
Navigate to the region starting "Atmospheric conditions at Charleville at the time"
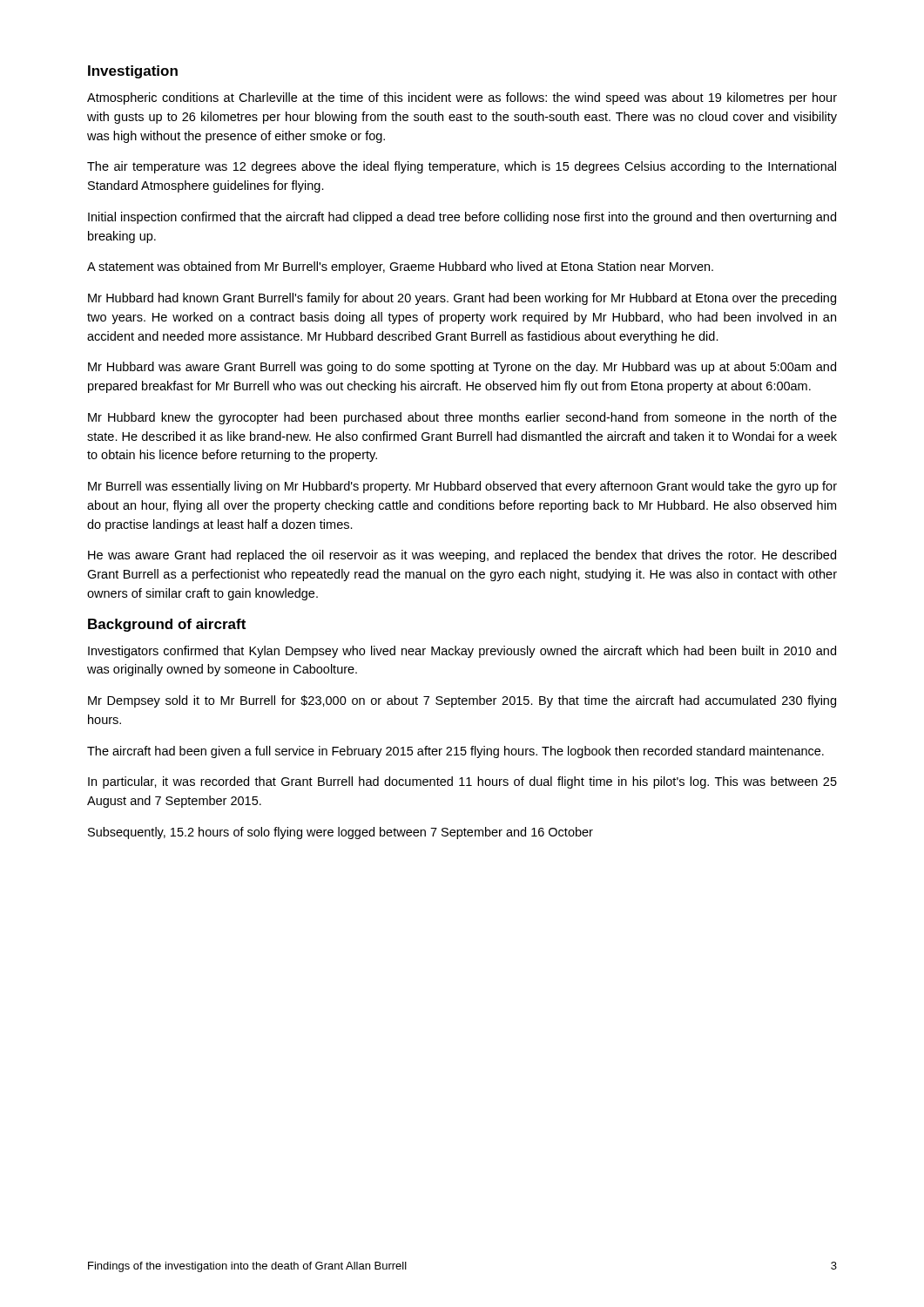[462, 117]
